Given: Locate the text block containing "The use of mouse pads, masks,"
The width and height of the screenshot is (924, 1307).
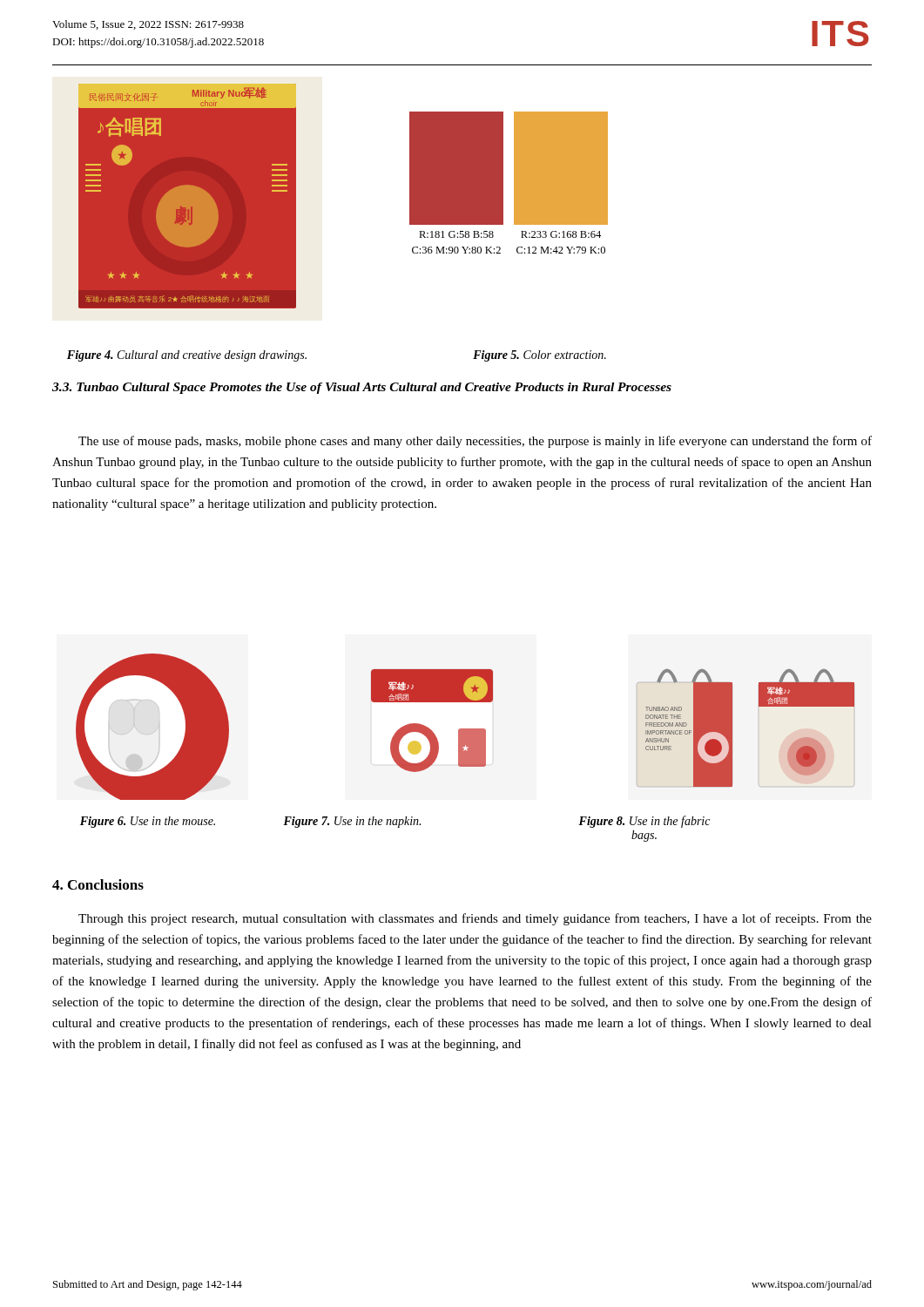Looking at the screenshot, I should point(462,472).
